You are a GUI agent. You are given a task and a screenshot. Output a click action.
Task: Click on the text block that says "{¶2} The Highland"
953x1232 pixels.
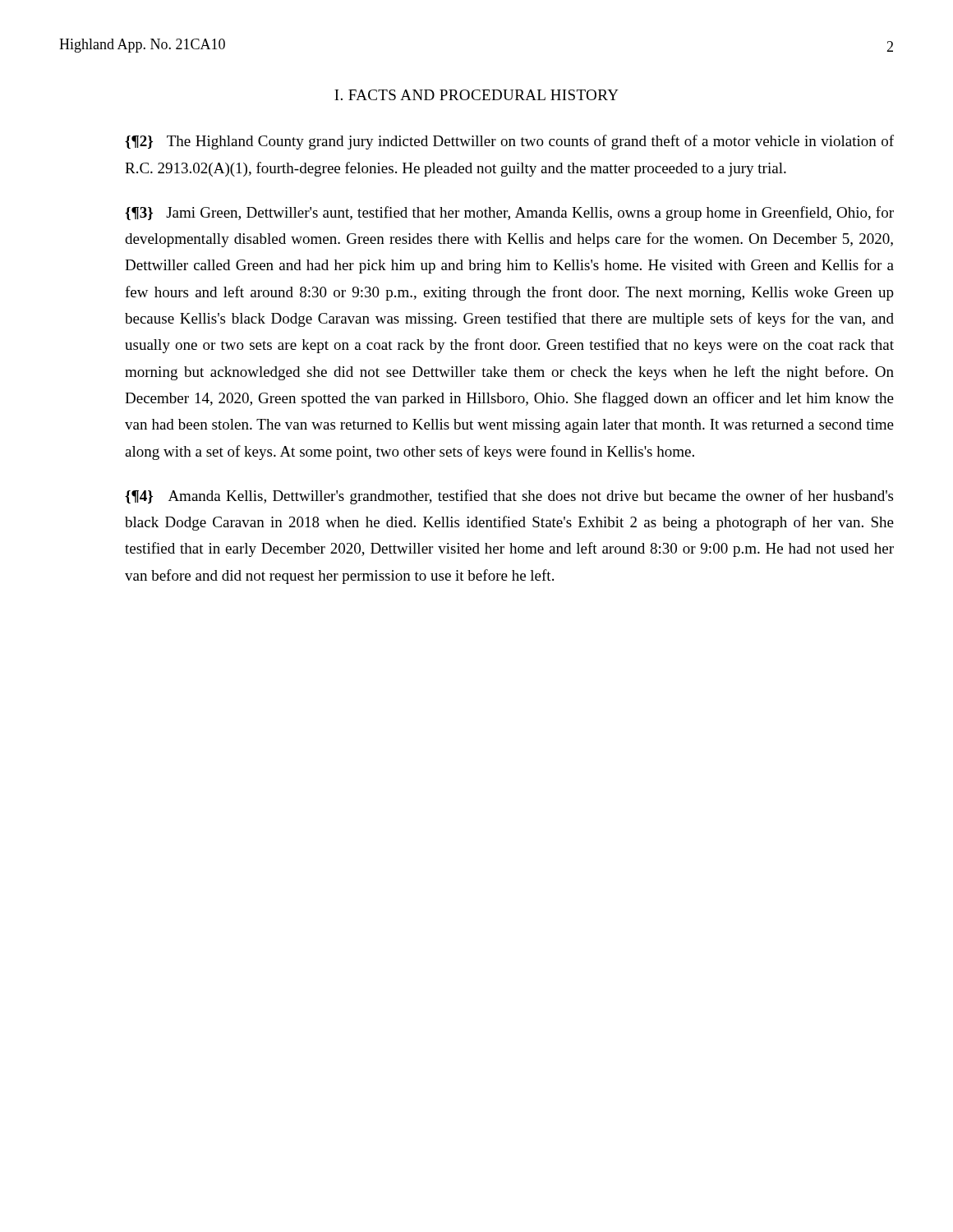coord(509,154)
